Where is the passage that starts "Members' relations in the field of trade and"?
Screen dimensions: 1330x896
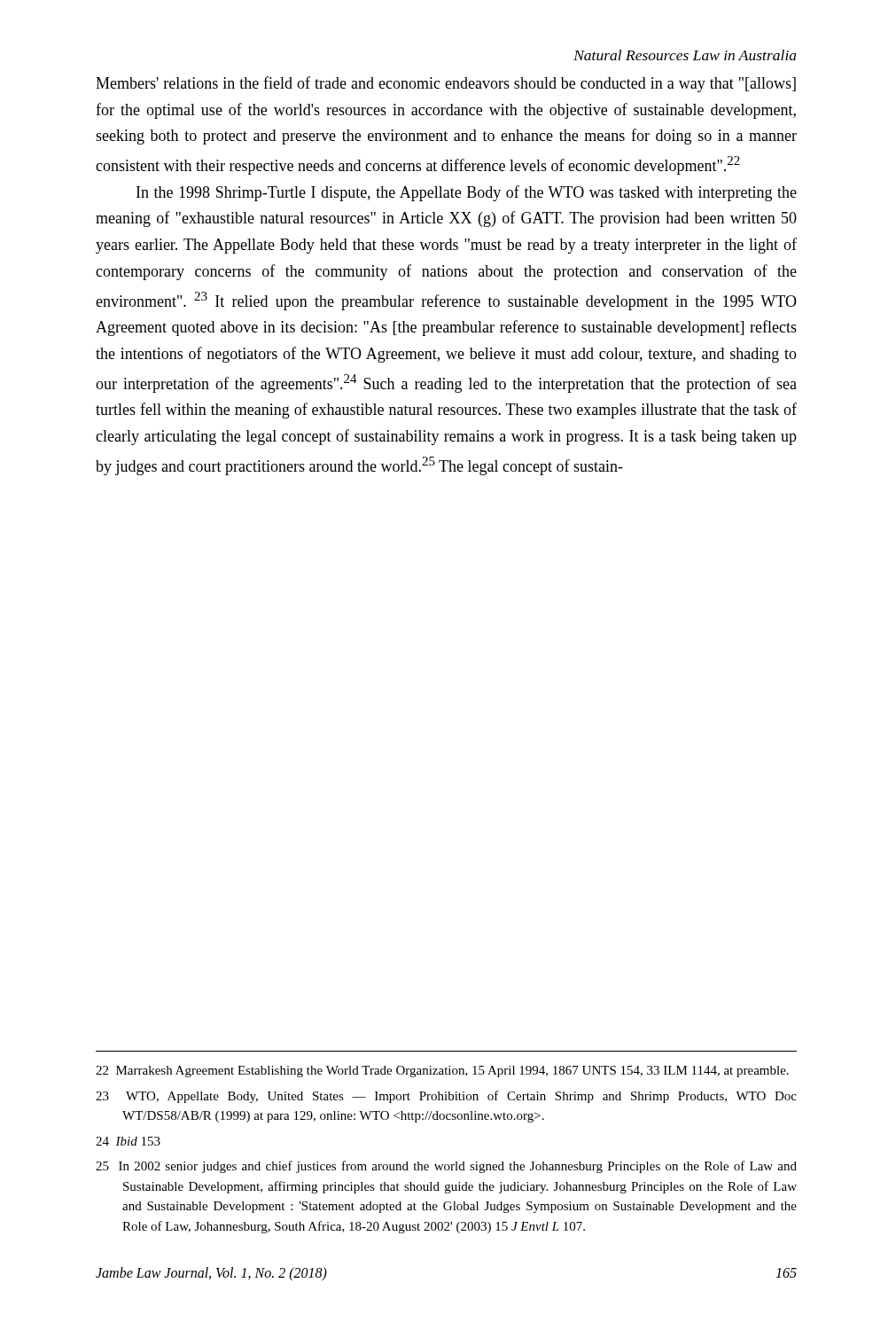coord(446,275)
